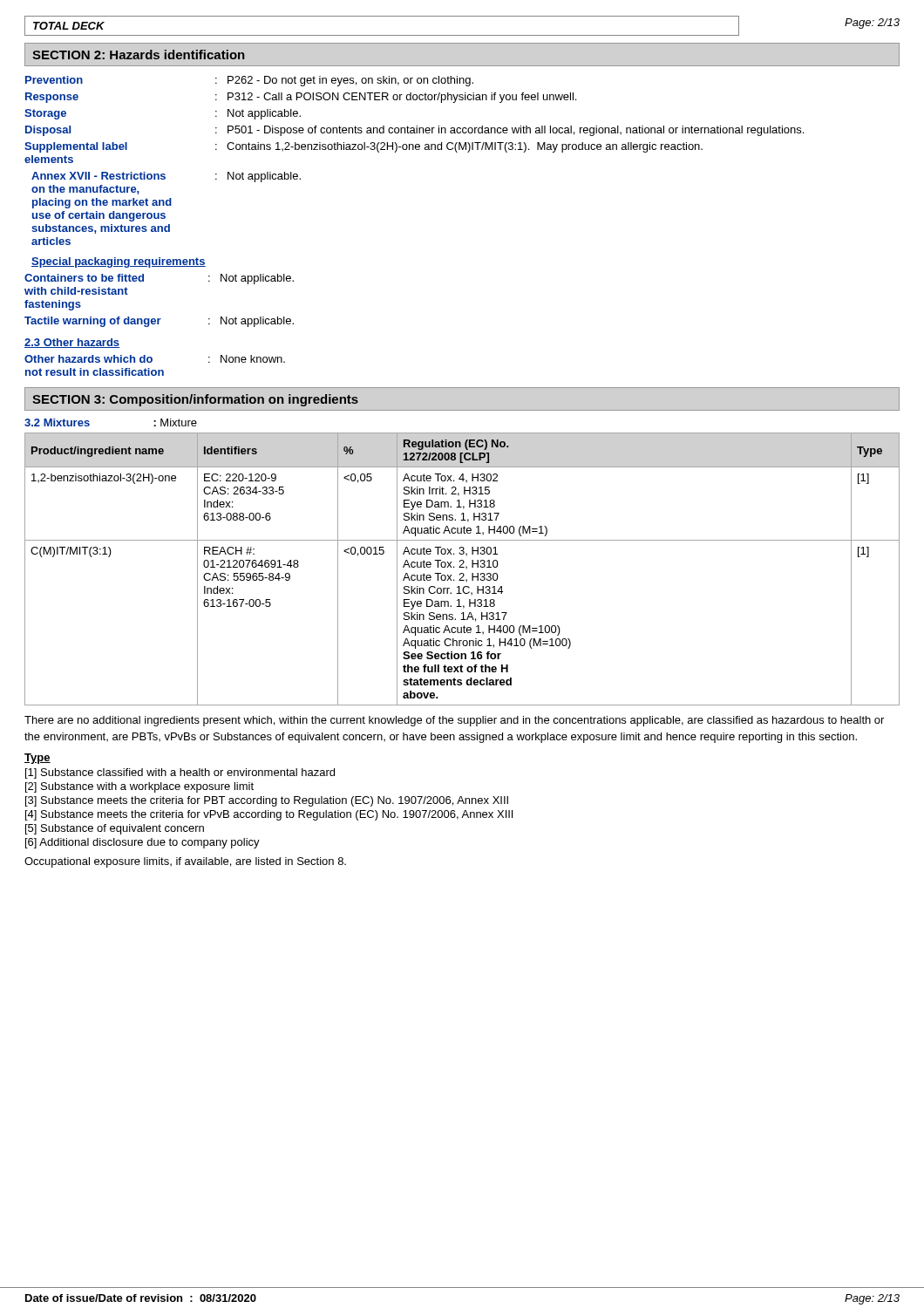Point to the block starting "2 Mixtures : Mixture"
The image size is (924, 1308).
[x=111, y=422]
